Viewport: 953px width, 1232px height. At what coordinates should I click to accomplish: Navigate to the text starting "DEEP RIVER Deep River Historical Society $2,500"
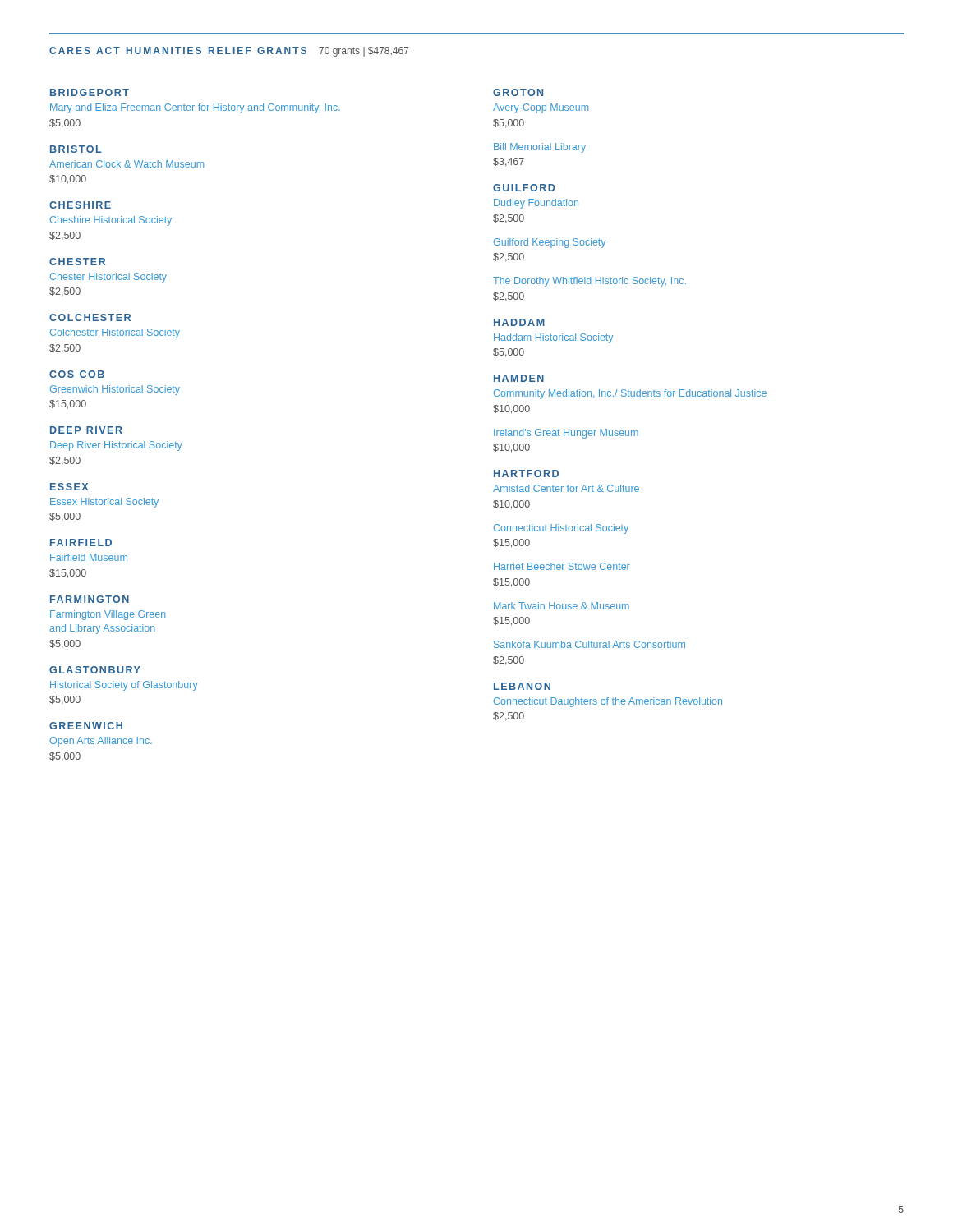(x=86, y=430)
